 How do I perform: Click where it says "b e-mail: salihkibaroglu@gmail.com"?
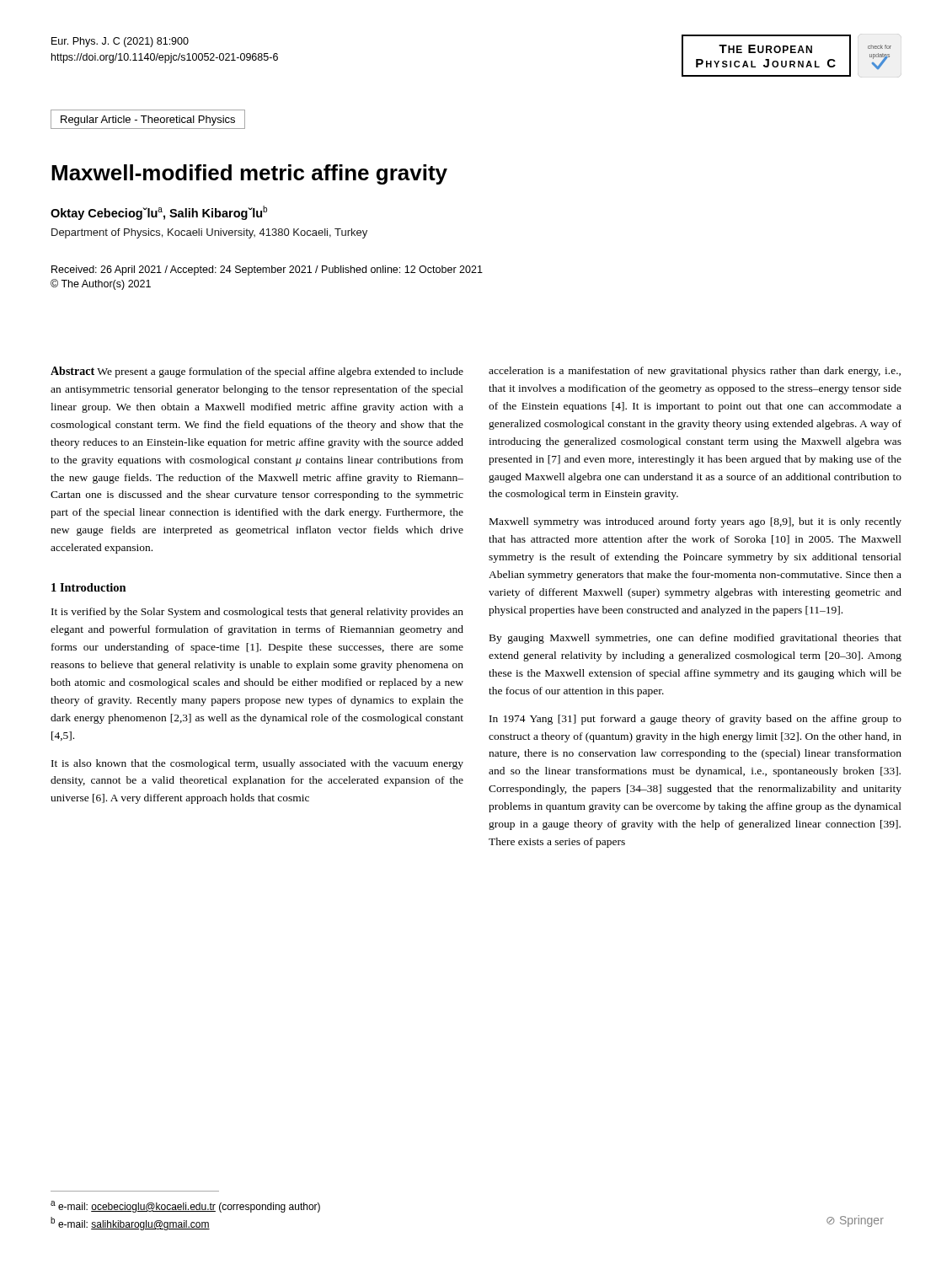(x=130, y=1223)
